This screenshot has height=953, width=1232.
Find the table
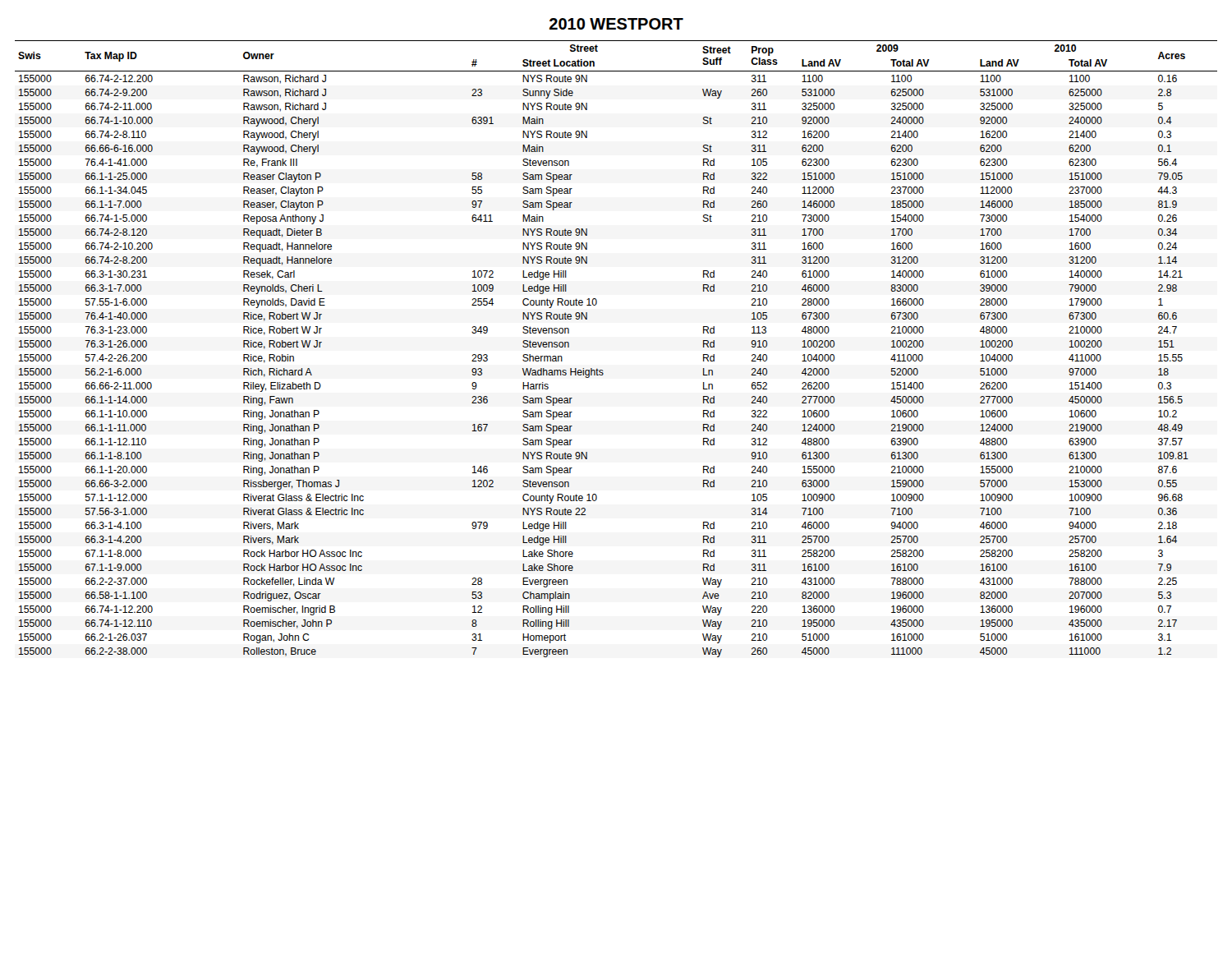616,349
